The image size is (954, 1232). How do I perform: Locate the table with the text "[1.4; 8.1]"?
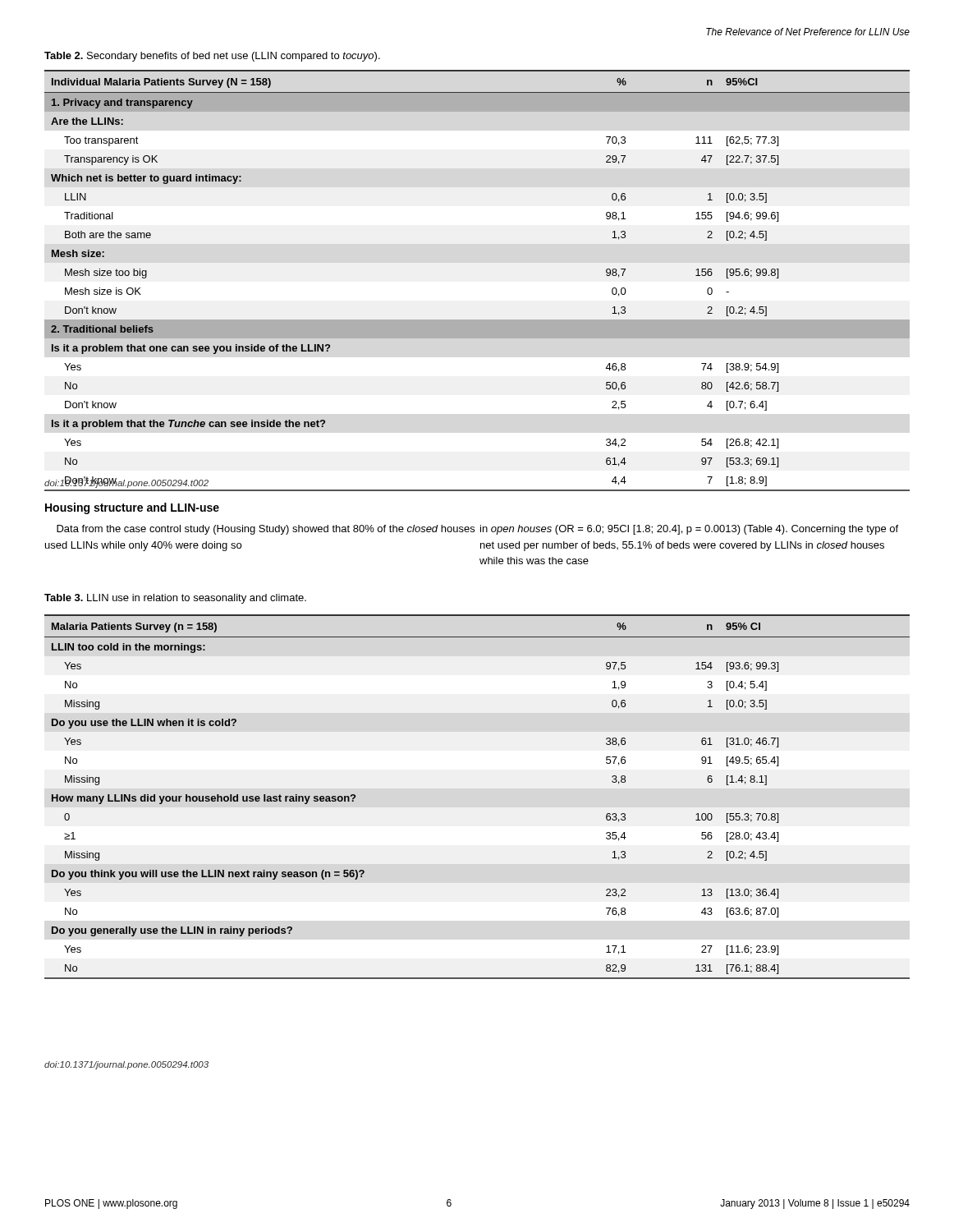pyautogui.click(x=477, y=797)
